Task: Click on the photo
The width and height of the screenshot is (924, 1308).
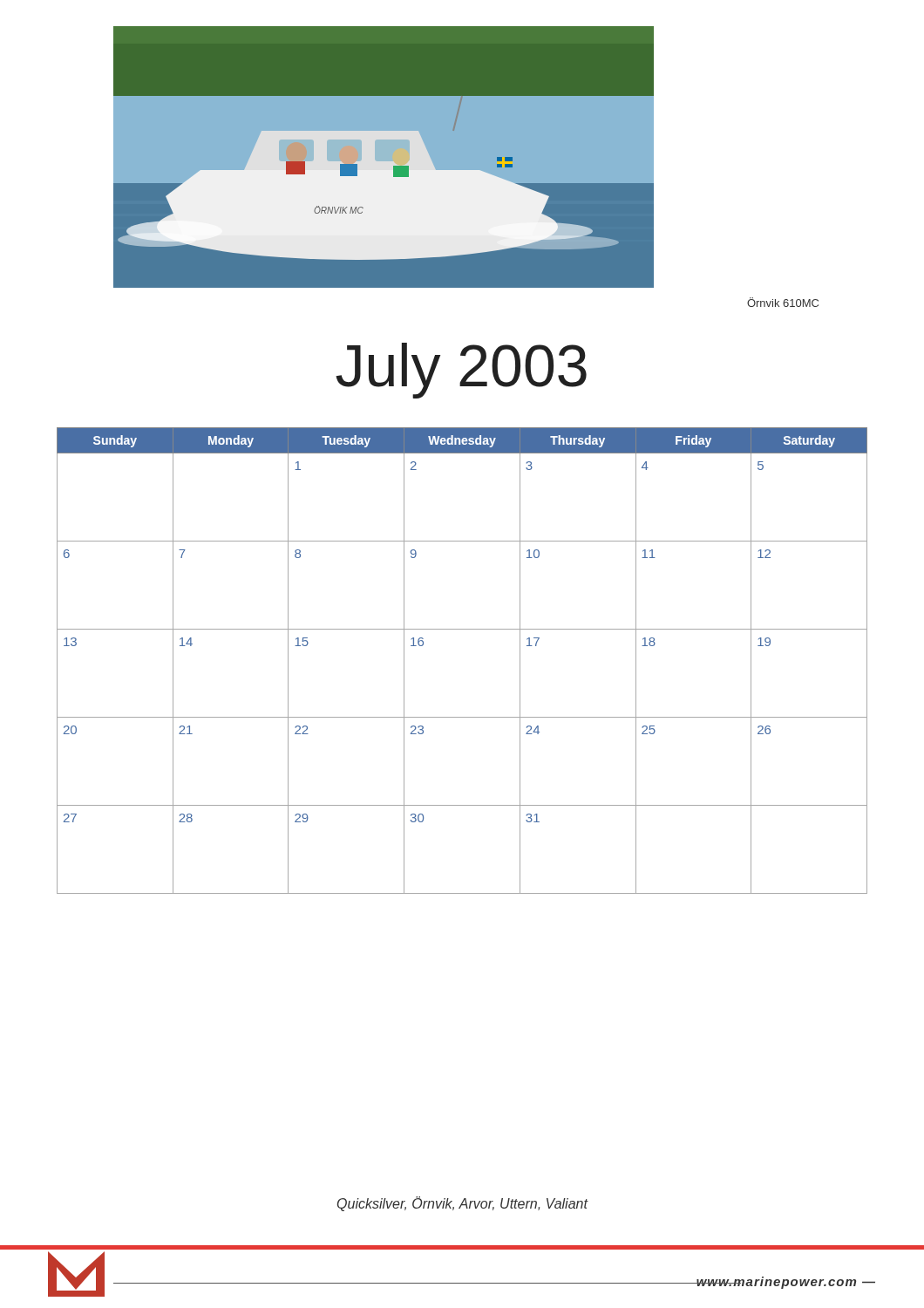Action: tap(384, 157)
